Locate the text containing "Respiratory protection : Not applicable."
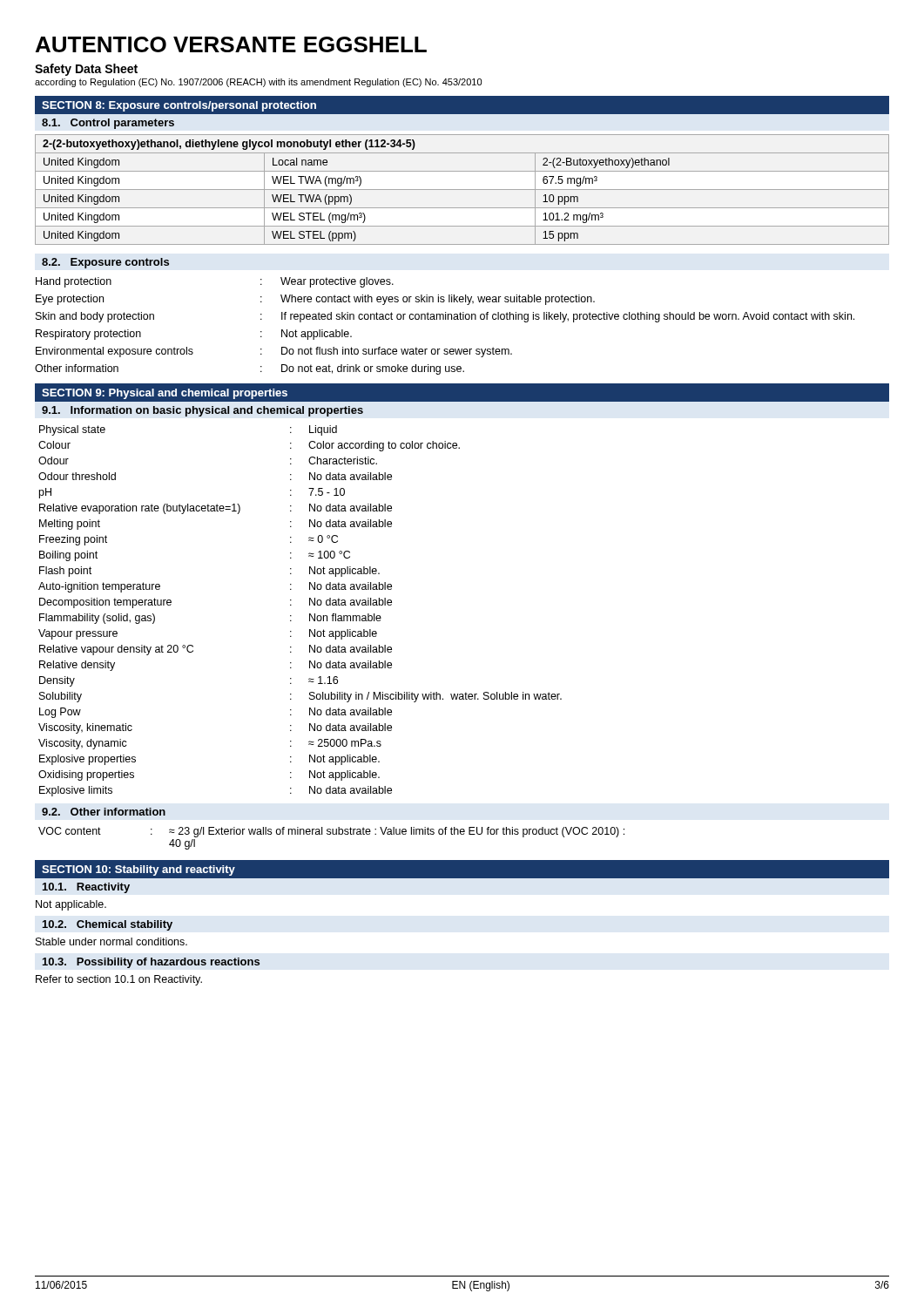The image size is (924, 1307). click(x=87, y=334)
